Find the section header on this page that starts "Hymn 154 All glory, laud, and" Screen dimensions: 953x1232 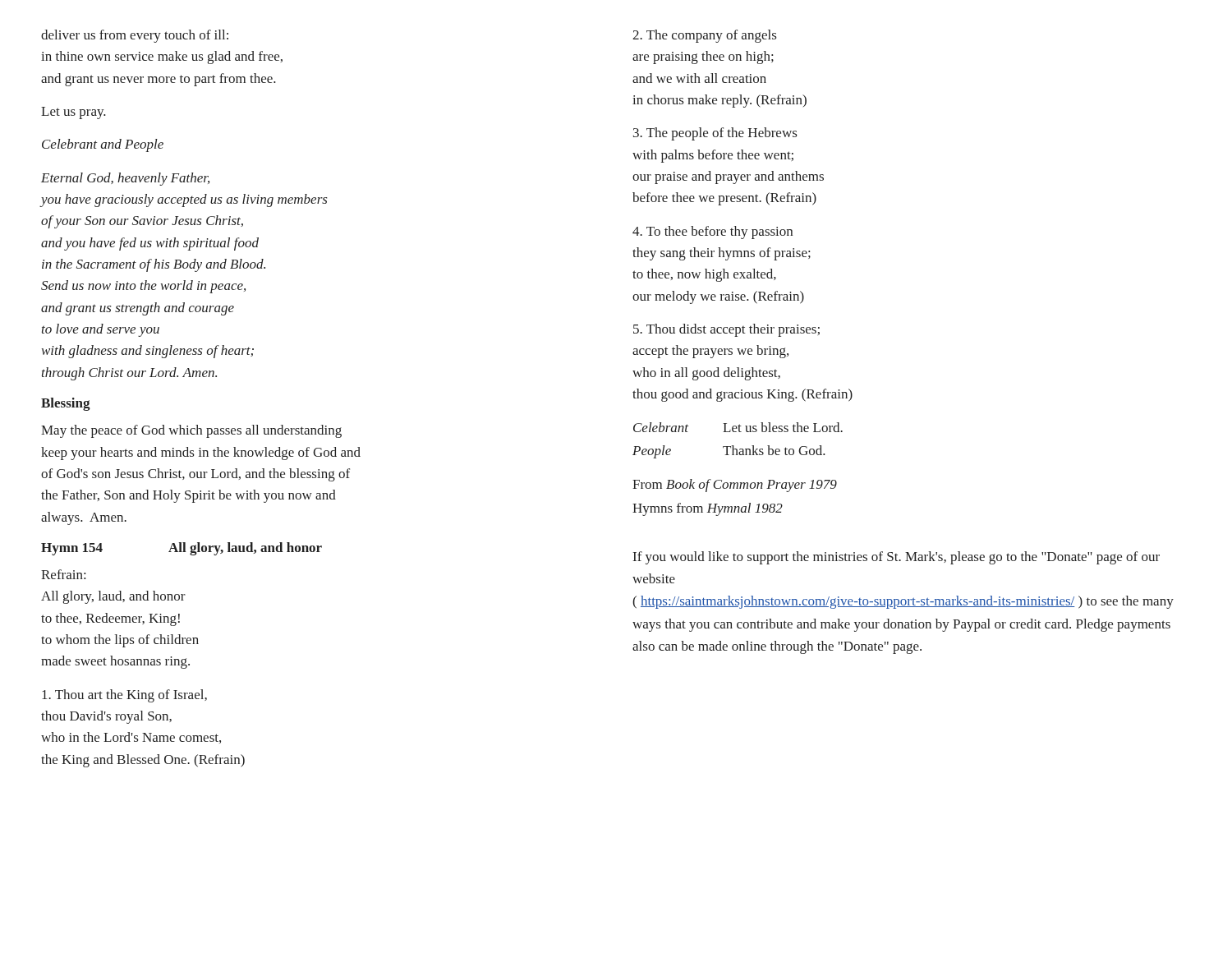point(182,548)
